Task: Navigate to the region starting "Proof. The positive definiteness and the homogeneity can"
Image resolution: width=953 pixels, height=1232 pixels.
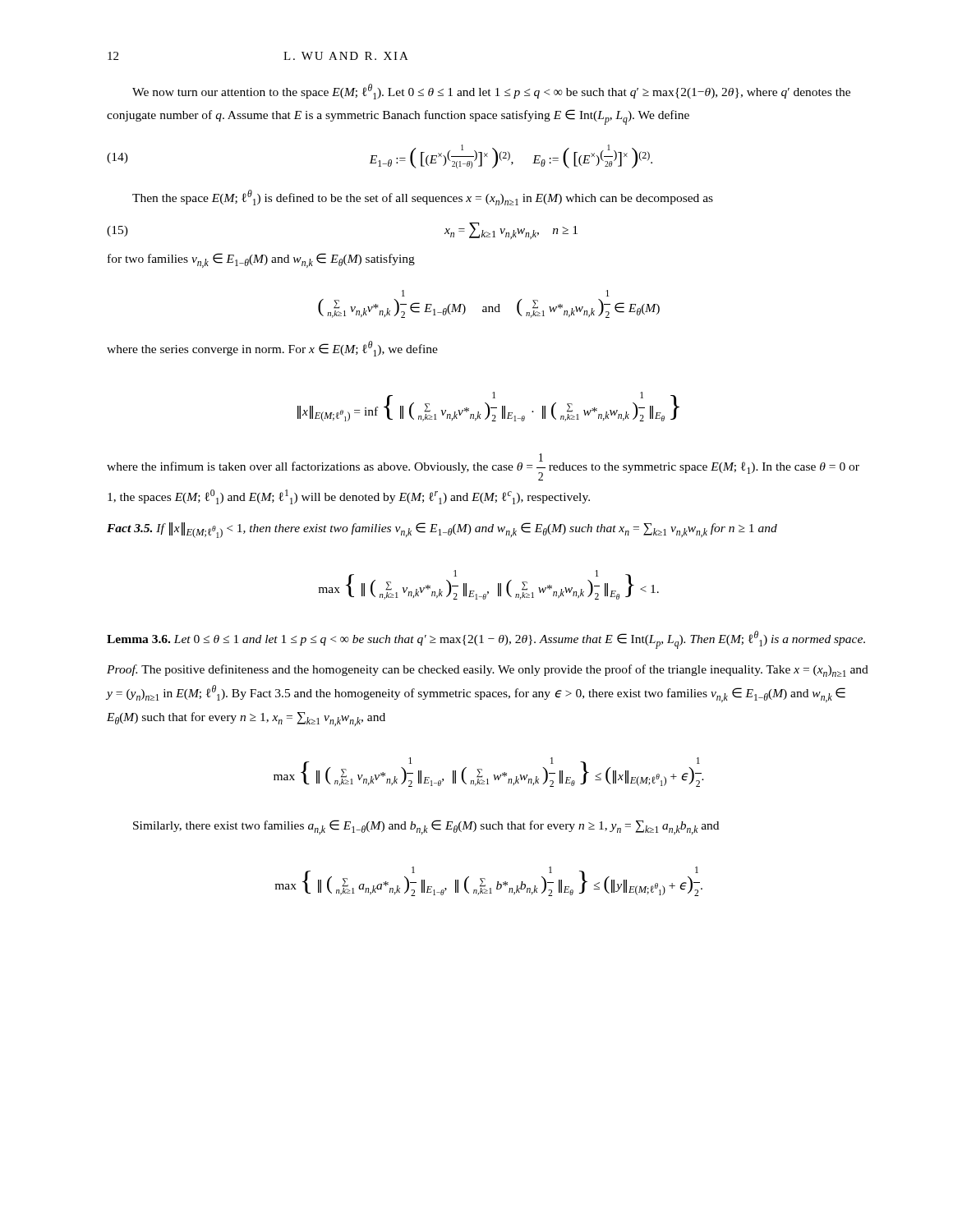Action: pyautogui.click(x=488, y=695)
